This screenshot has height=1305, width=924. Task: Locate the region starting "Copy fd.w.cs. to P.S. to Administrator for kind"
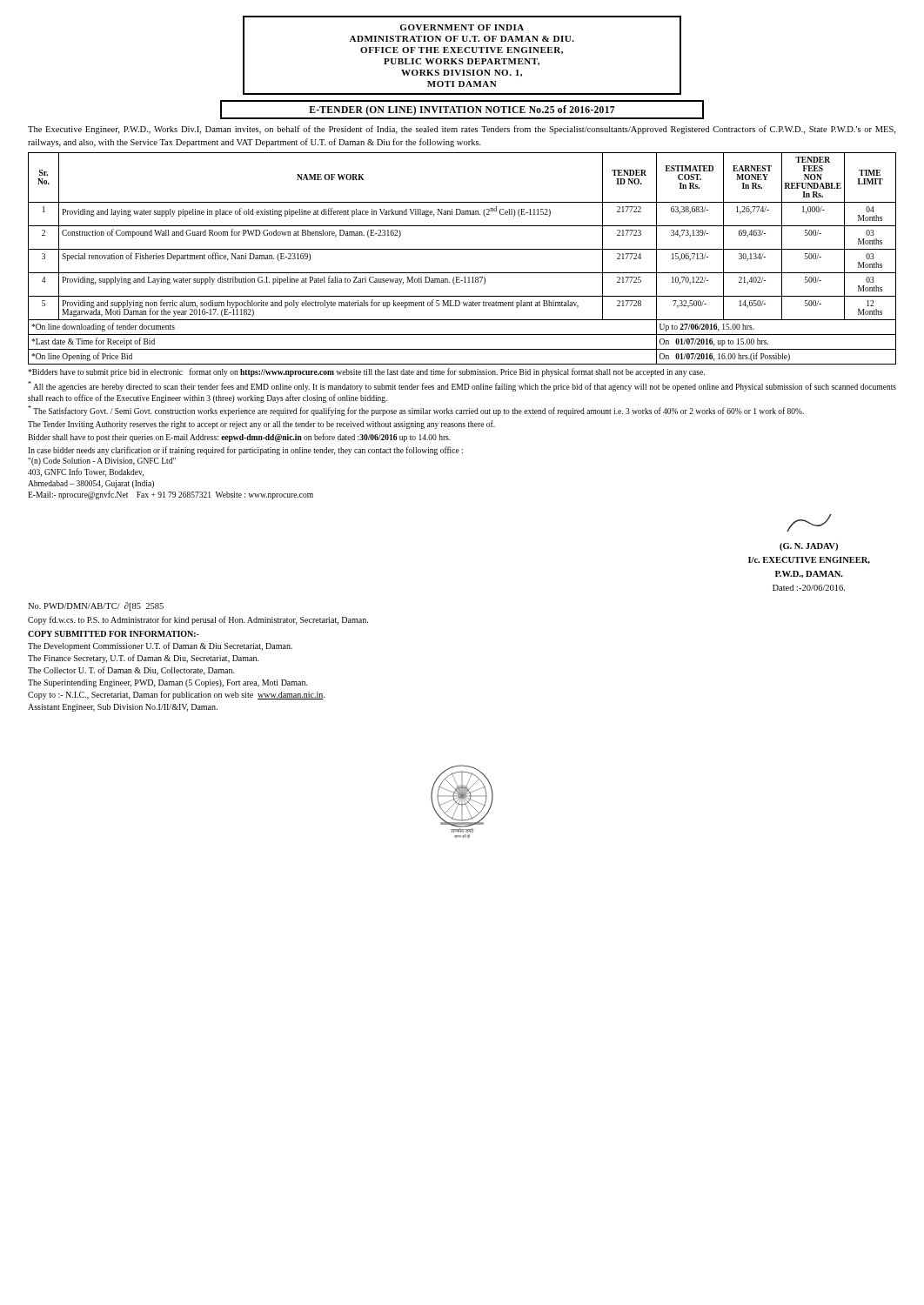coord(198,620)
